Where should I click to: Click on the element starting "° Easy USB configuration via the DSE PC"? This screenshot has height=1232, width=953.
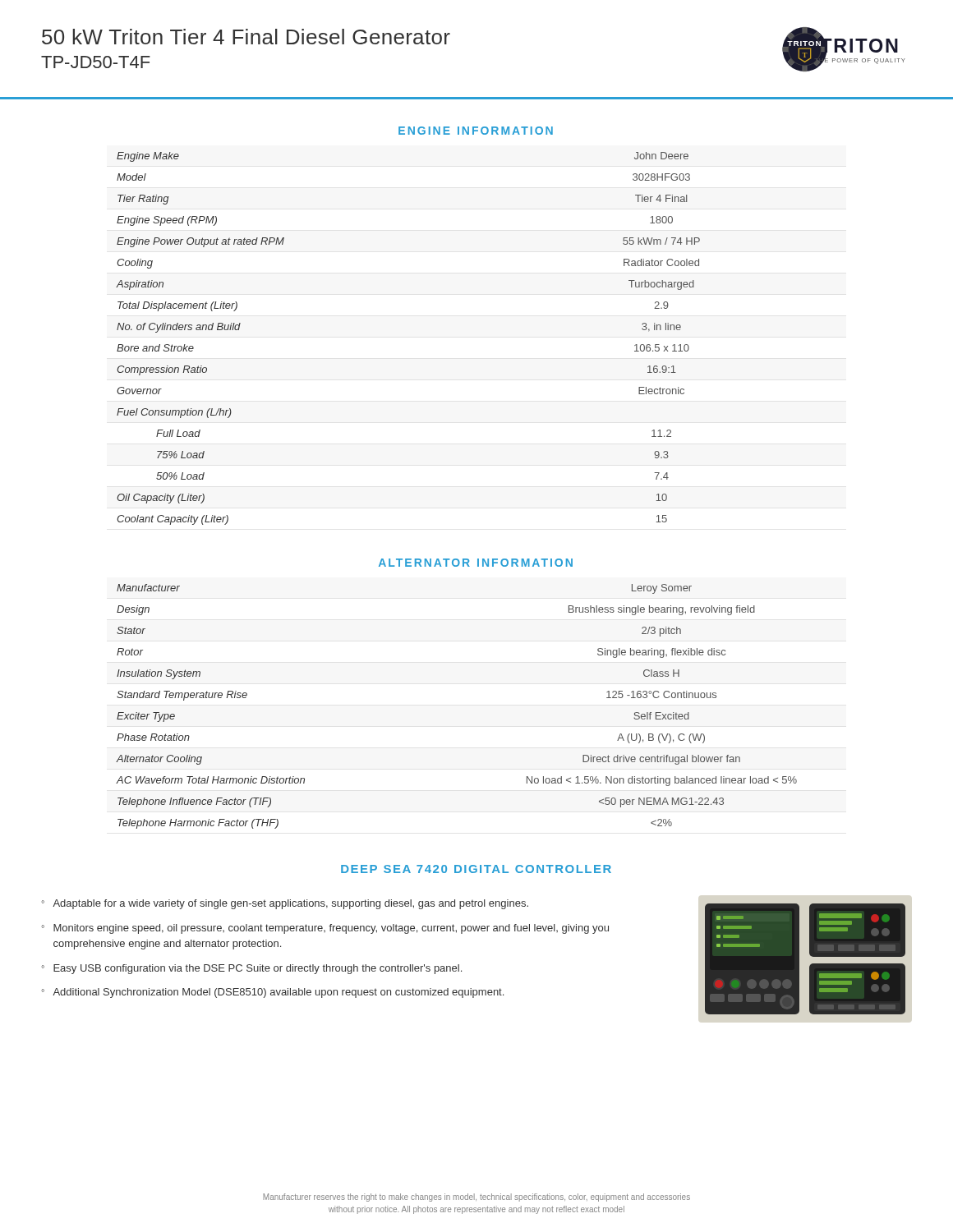pyautogui.click(x=252, y=968)
